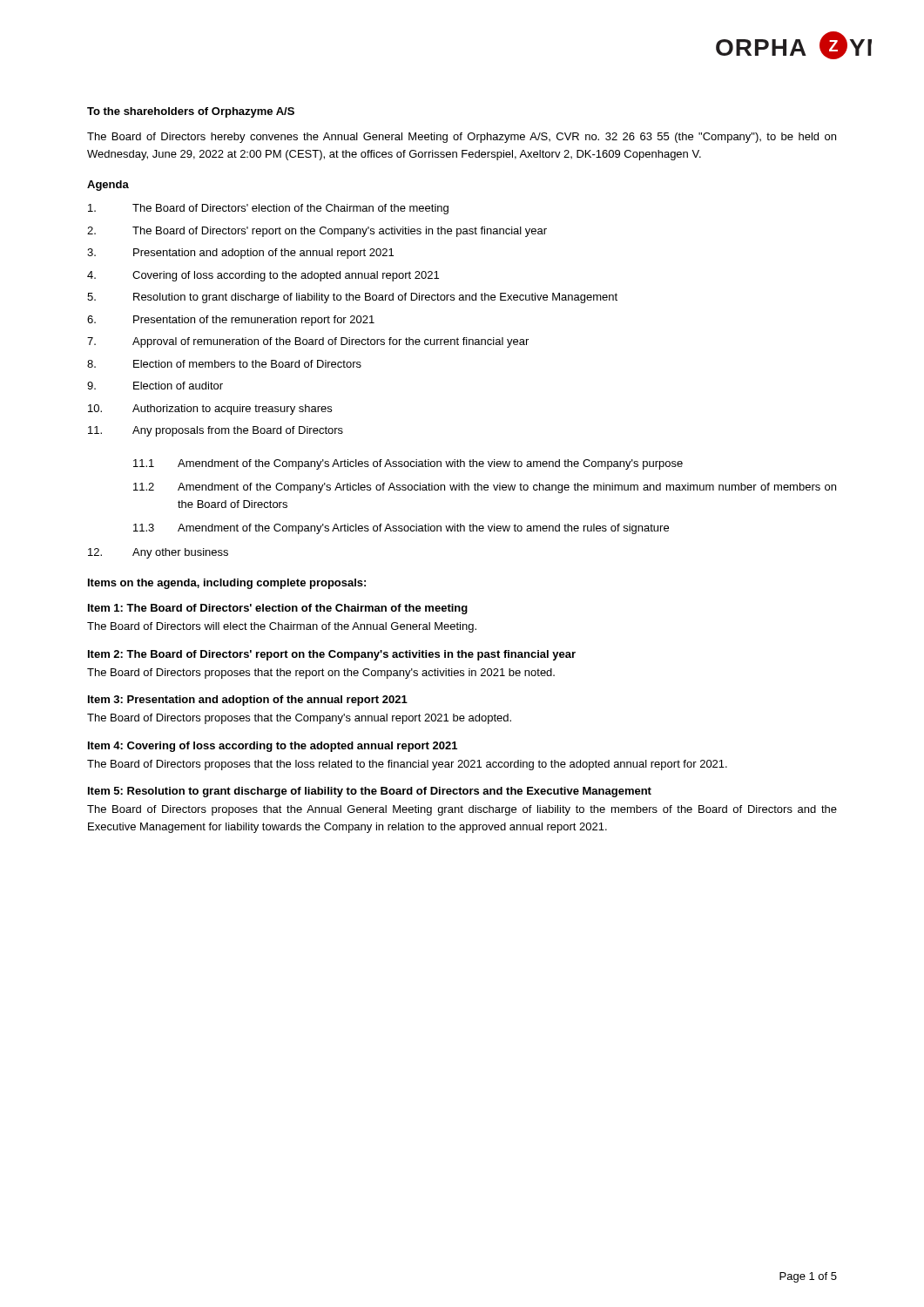Select the element starting "The Board of Directors proposes that the loss"
924x1307 pixels.
407,763
